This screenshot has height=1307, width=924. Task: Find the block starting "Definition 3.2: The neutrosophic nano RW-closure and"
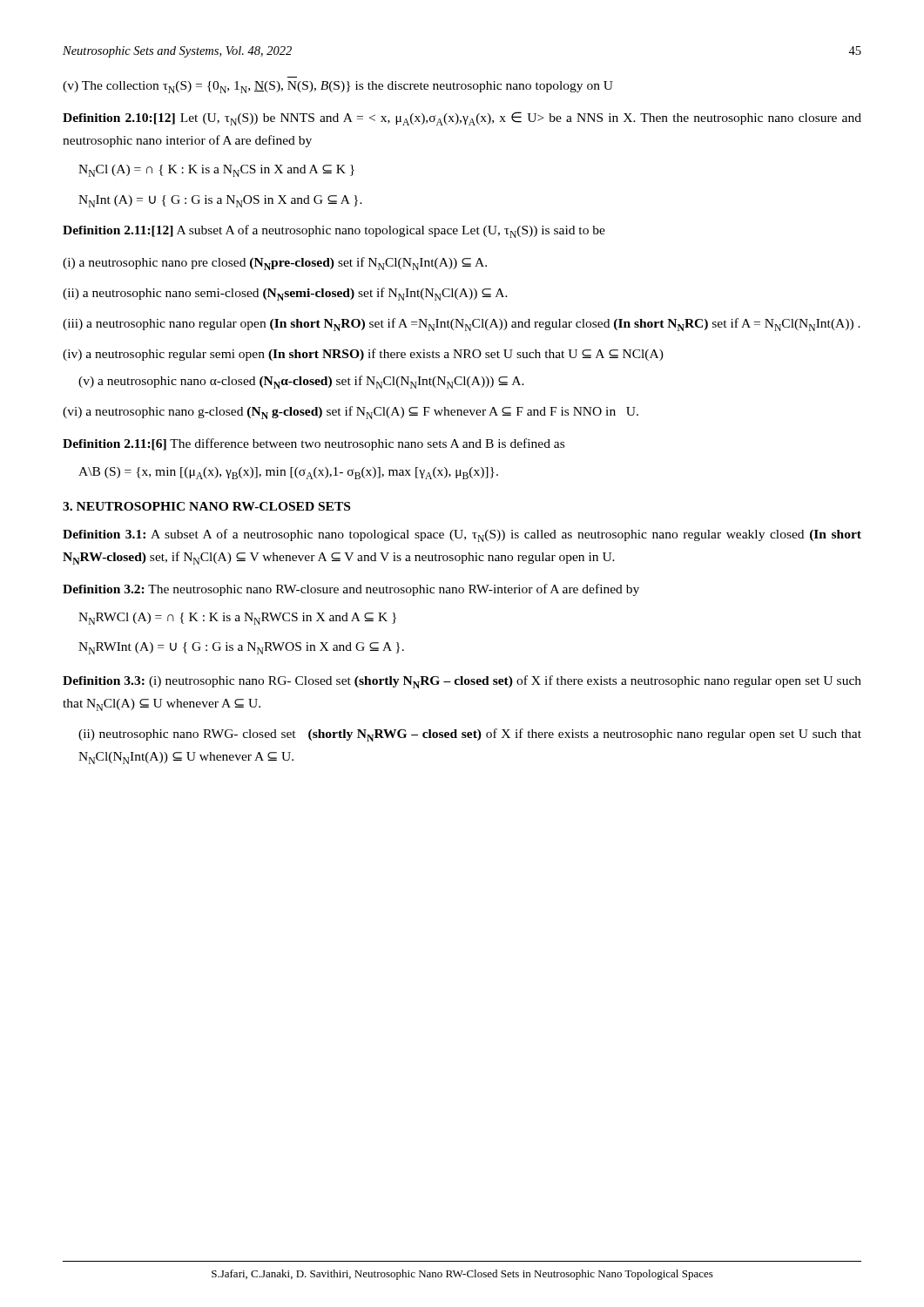click(x=351, y=589)
